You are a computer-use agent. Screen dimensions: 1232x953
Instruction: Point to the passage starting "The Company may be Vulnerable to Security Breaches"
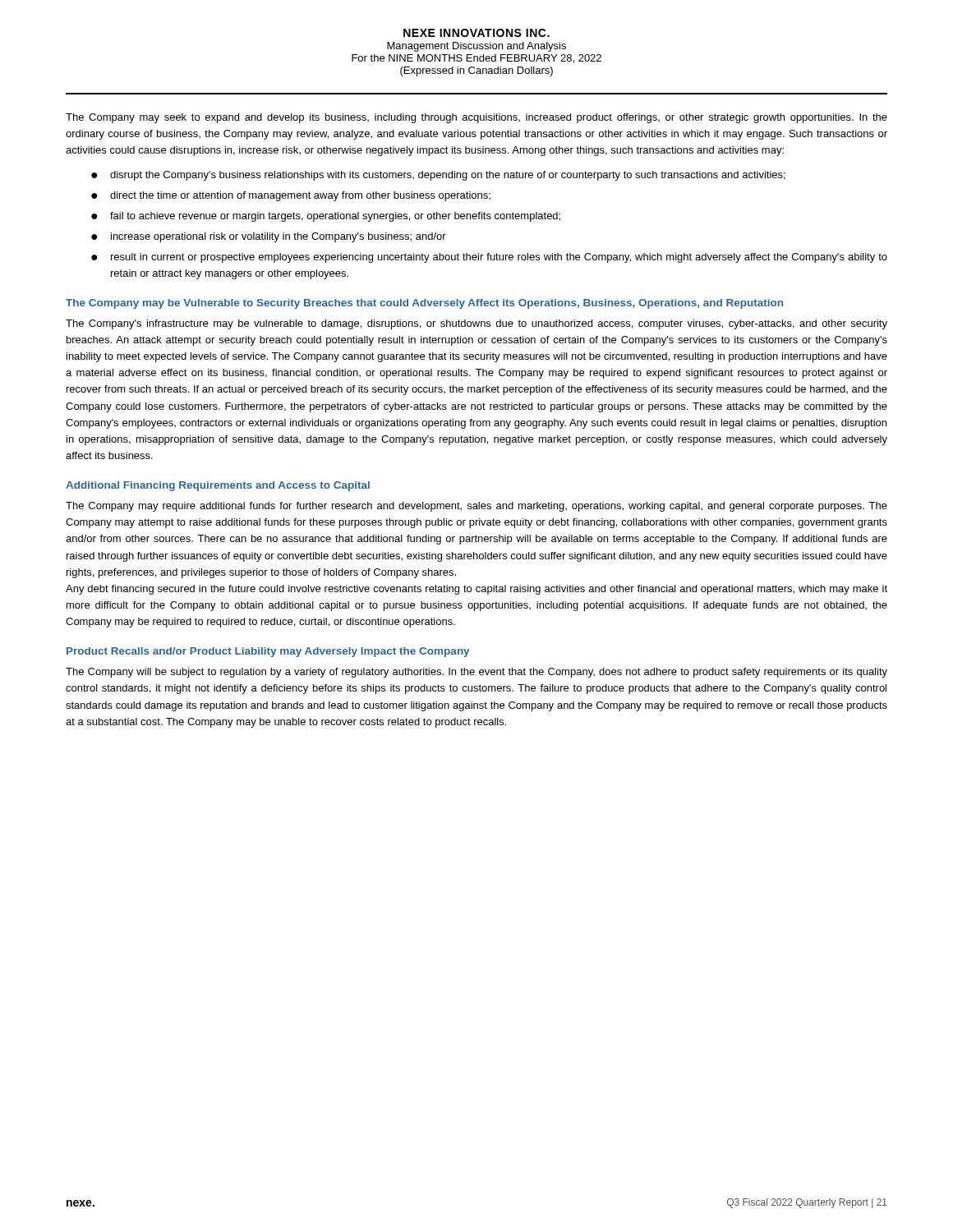[425, 303]
